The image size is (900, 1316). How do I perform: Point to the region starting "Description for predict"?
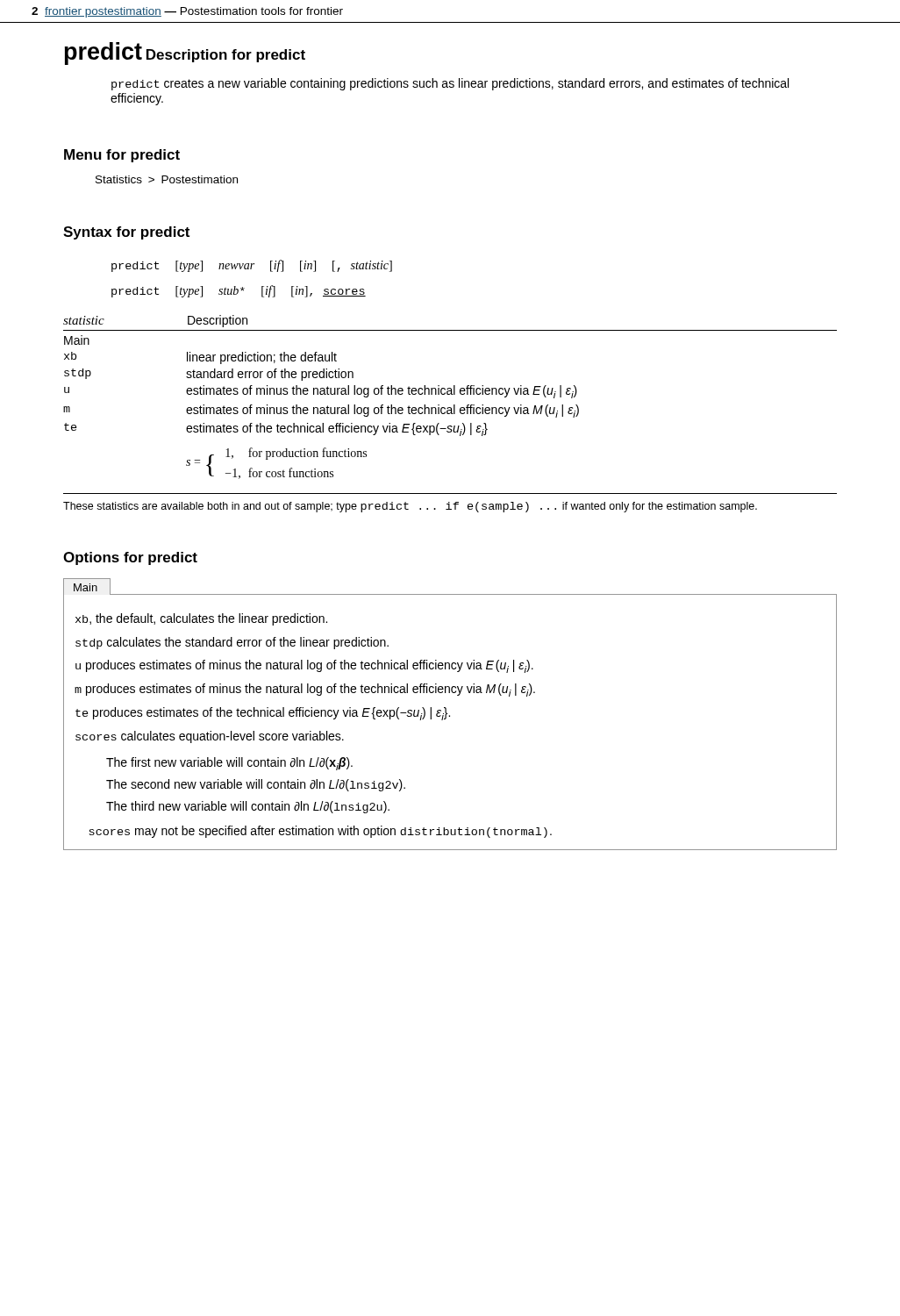click(225, 55)
